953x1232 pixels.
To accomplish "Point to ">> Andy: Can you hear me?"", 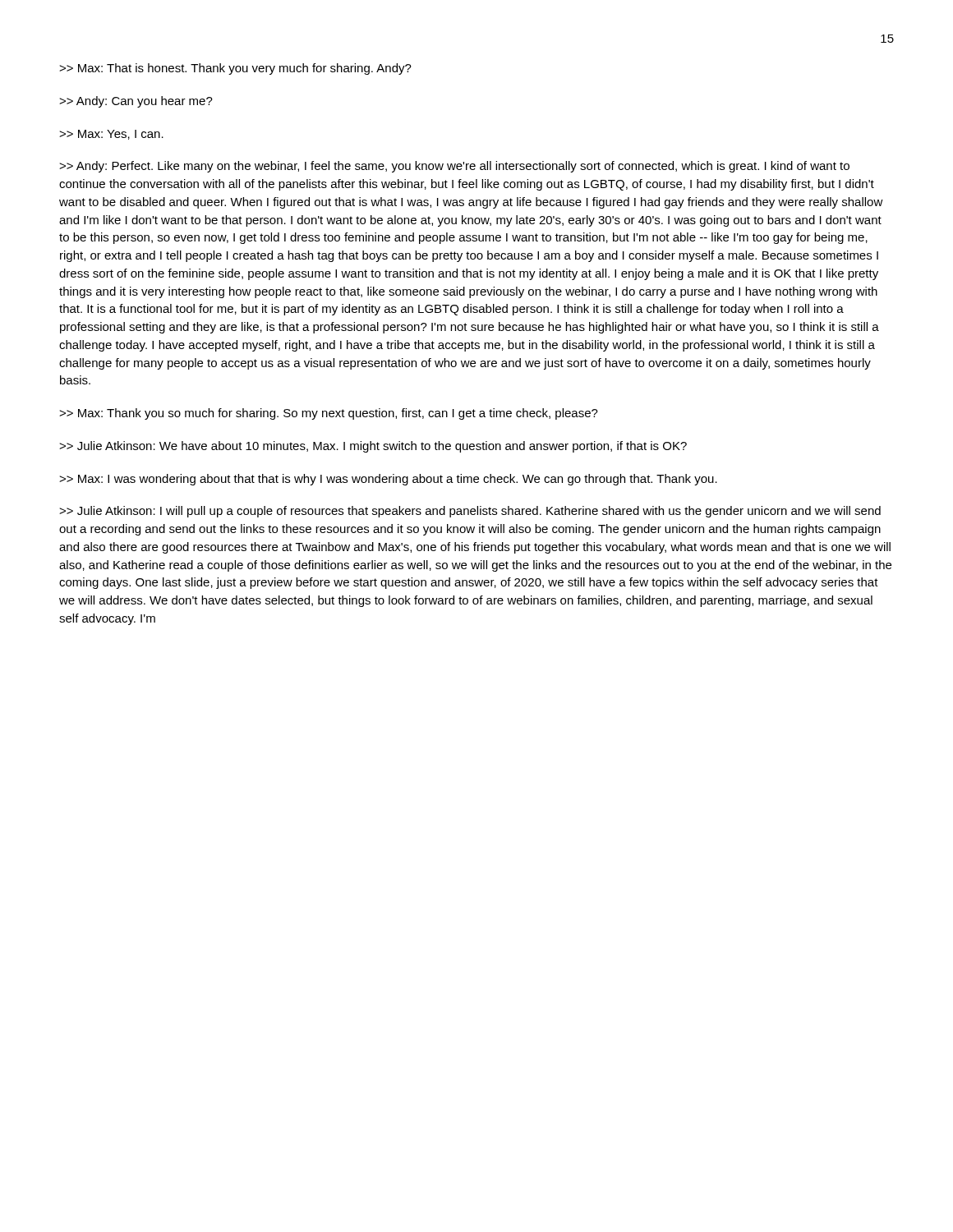I will click(136, 100).
